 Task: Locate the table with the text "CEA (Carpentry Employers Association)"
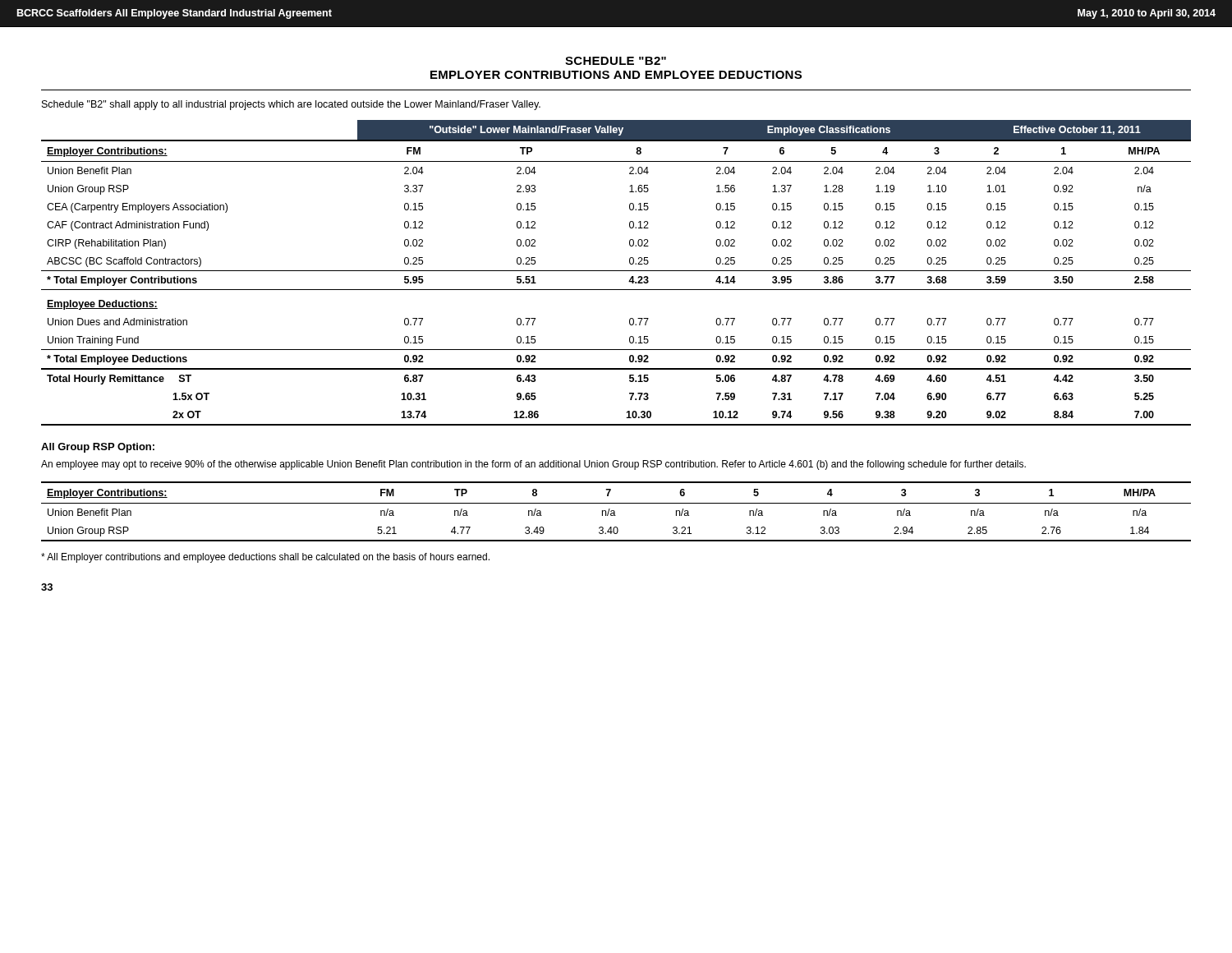click(616, 273)
